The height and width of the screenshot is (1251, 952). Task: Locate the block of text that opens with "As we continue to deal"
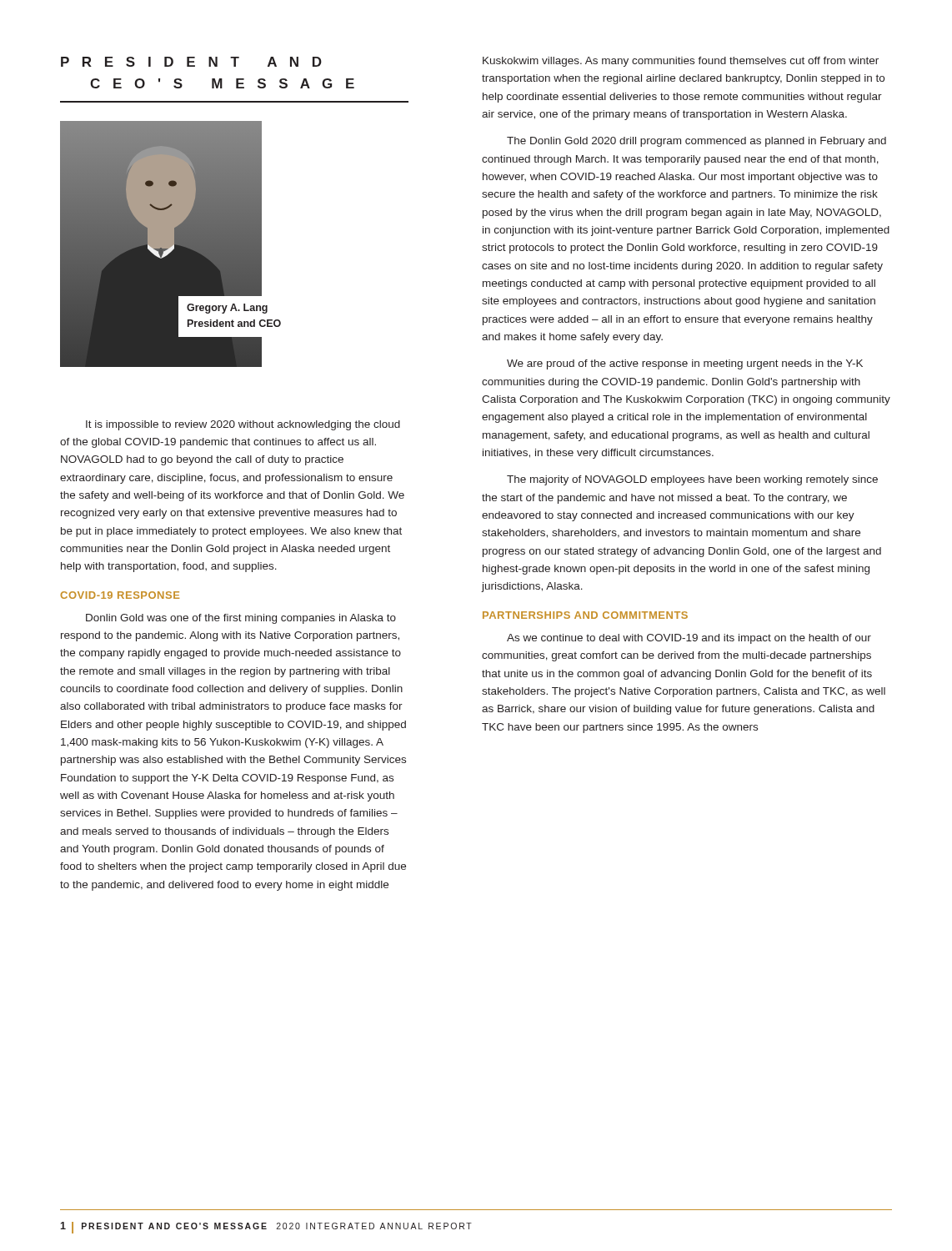[x=687, y=682]
